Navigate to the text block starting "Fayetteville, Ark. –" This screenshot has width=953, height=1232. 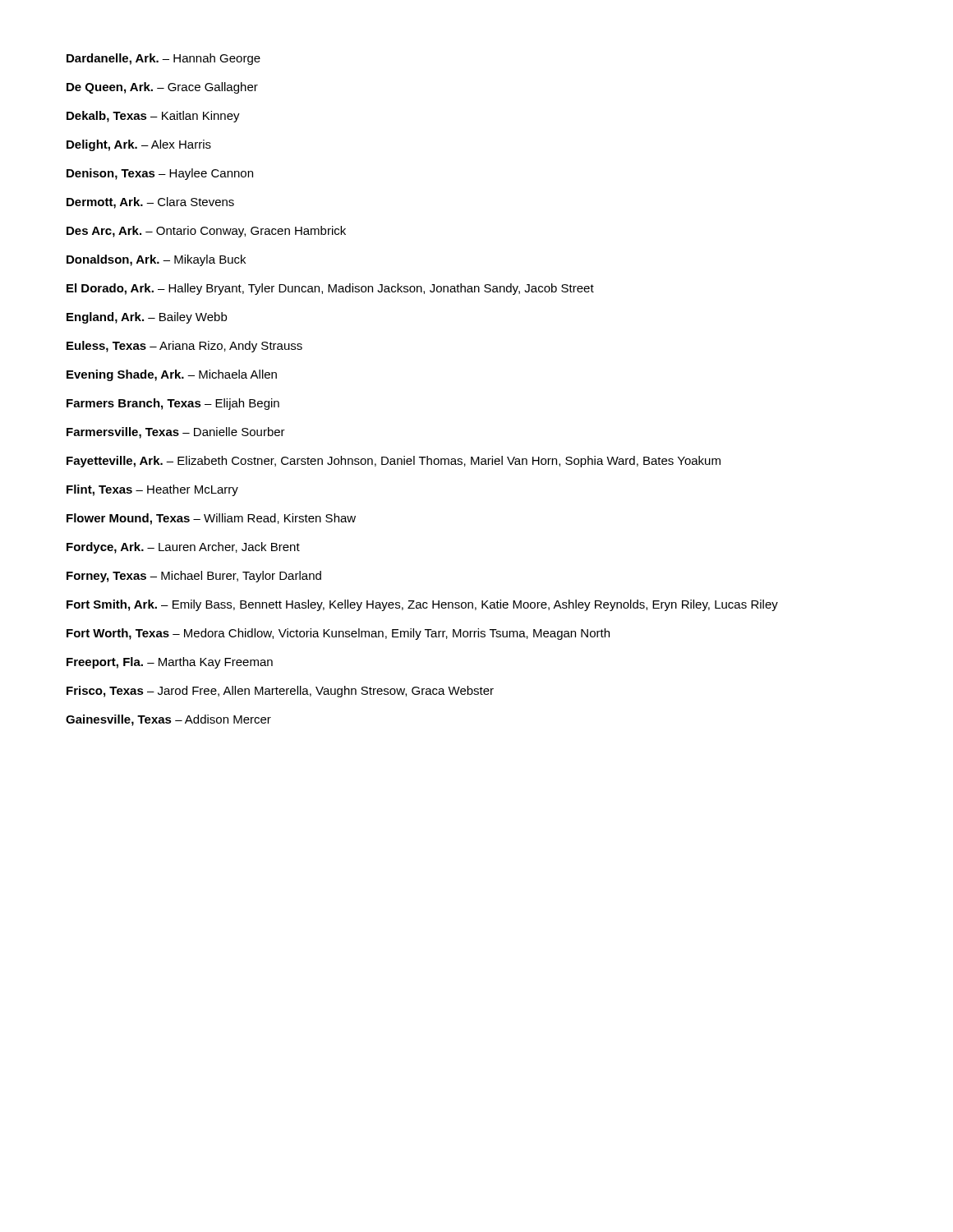click(393, 460)
